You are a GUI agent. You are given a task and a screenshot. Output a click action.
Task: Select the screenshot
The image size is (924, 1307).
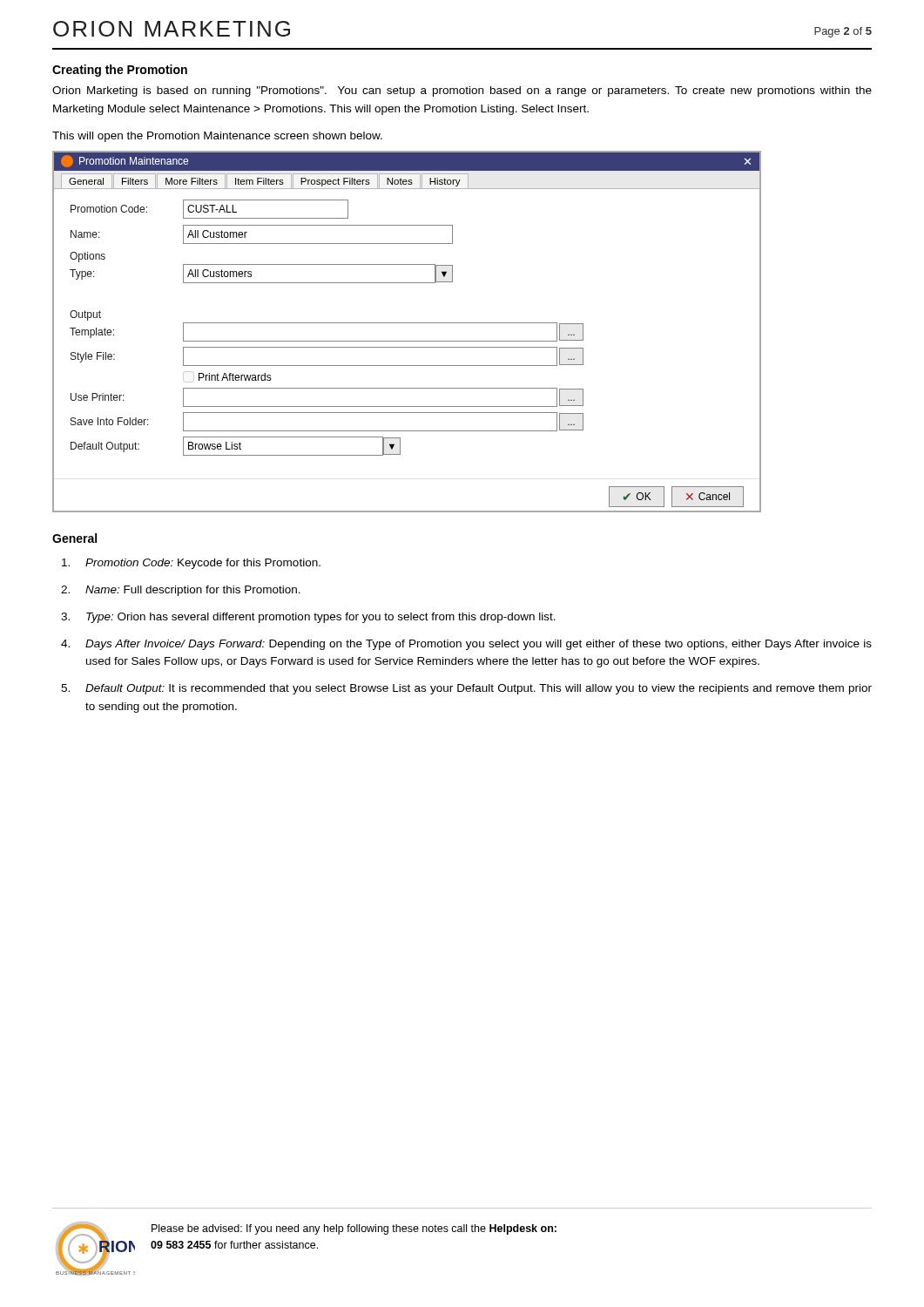pos(407,331)
